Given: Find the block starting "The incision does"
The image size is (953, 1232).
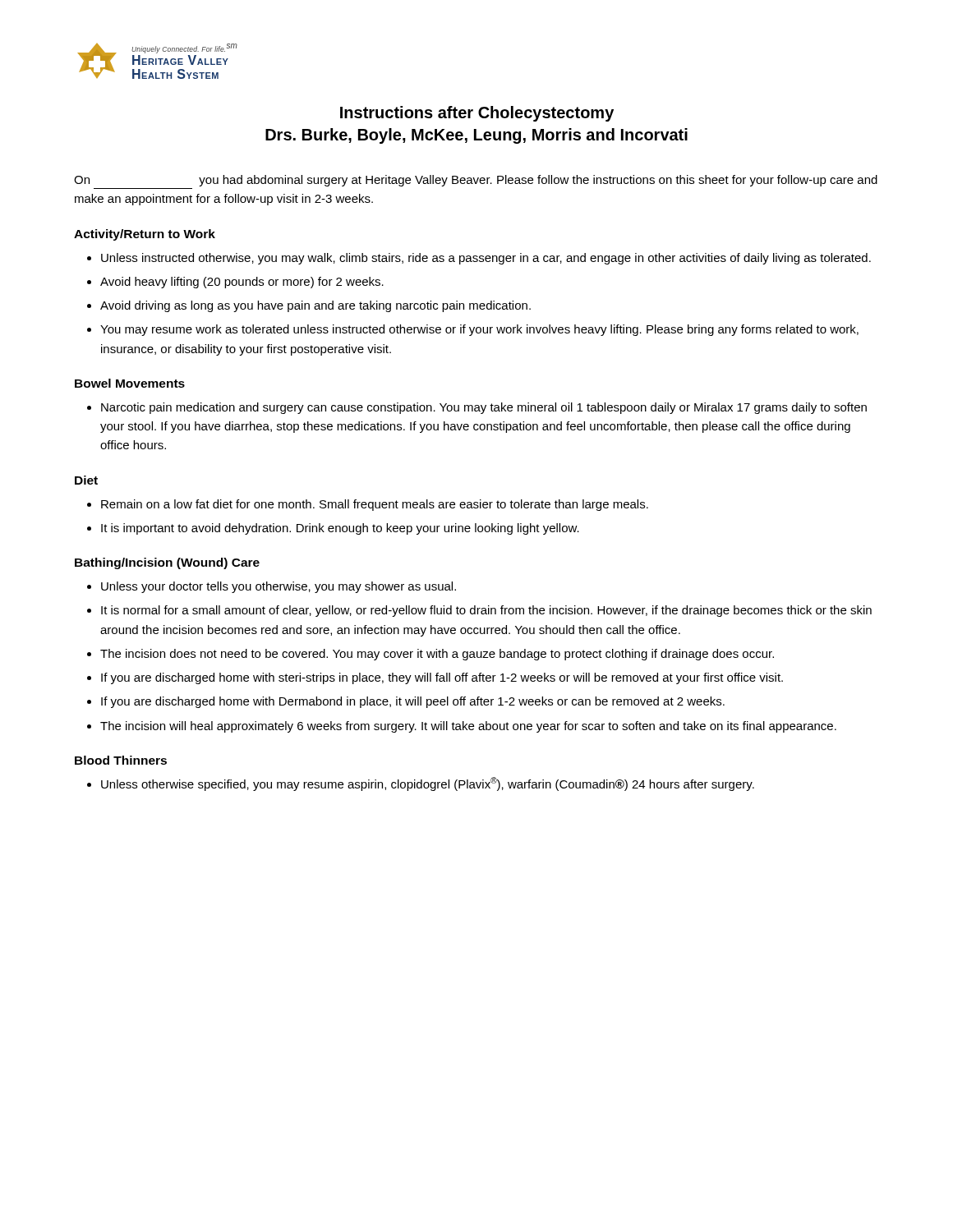Looking at the screenshot, I should point(438,653).
